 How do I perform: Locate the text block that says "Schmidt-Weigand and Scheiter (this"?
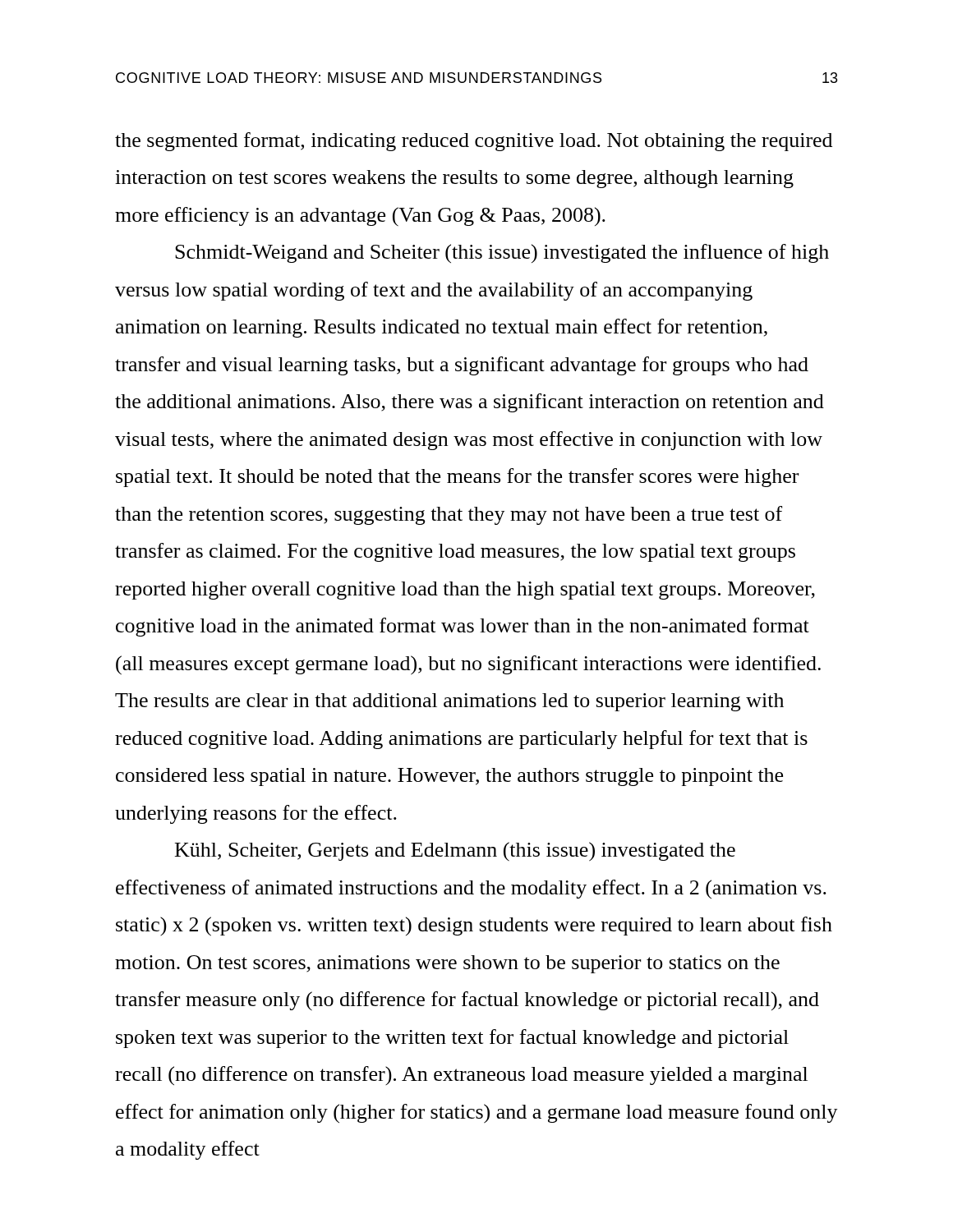click(x=472, y=532)
